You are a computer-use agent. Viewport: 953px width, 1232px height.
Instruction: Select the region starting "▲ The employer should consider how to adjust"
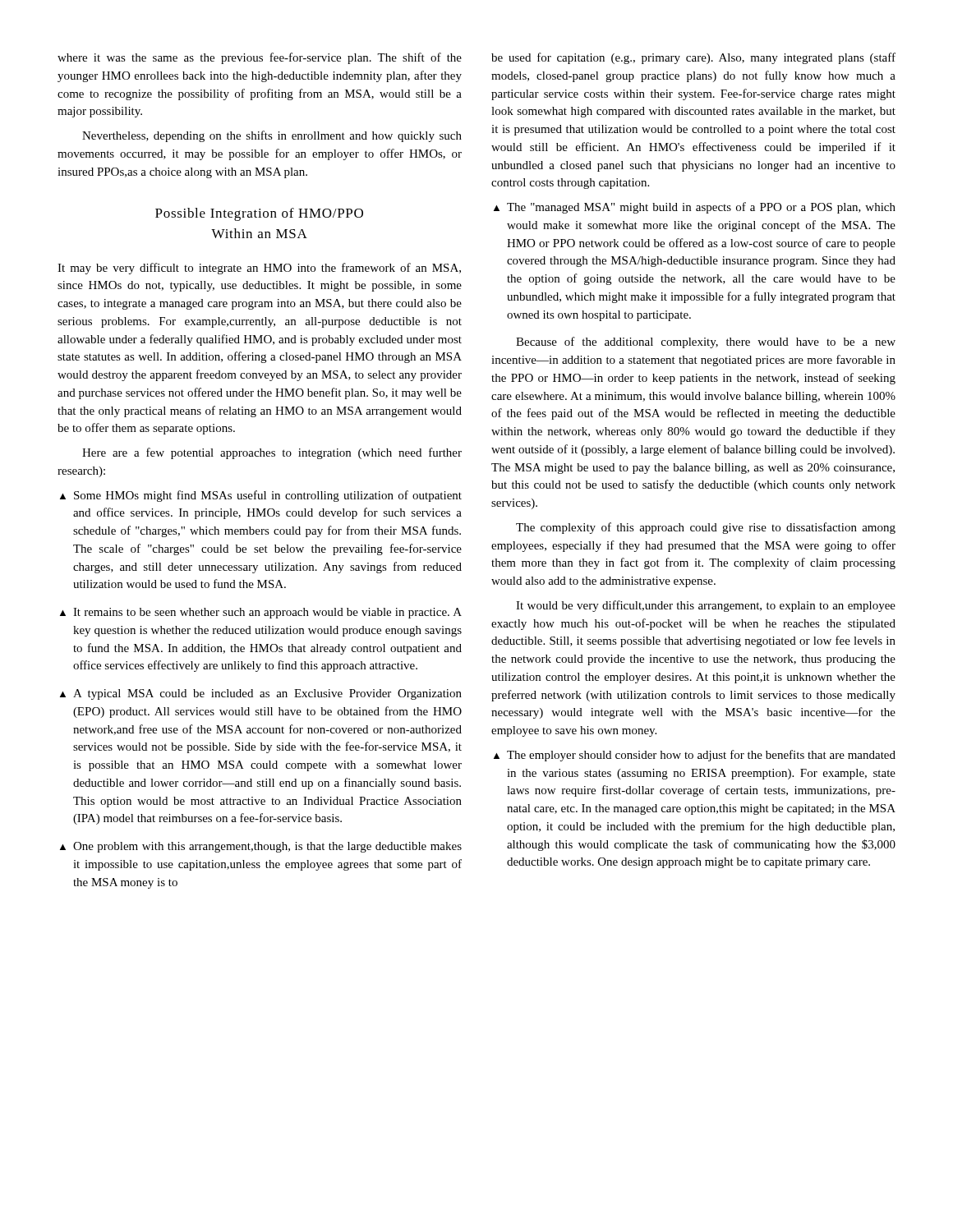point(693,809)
